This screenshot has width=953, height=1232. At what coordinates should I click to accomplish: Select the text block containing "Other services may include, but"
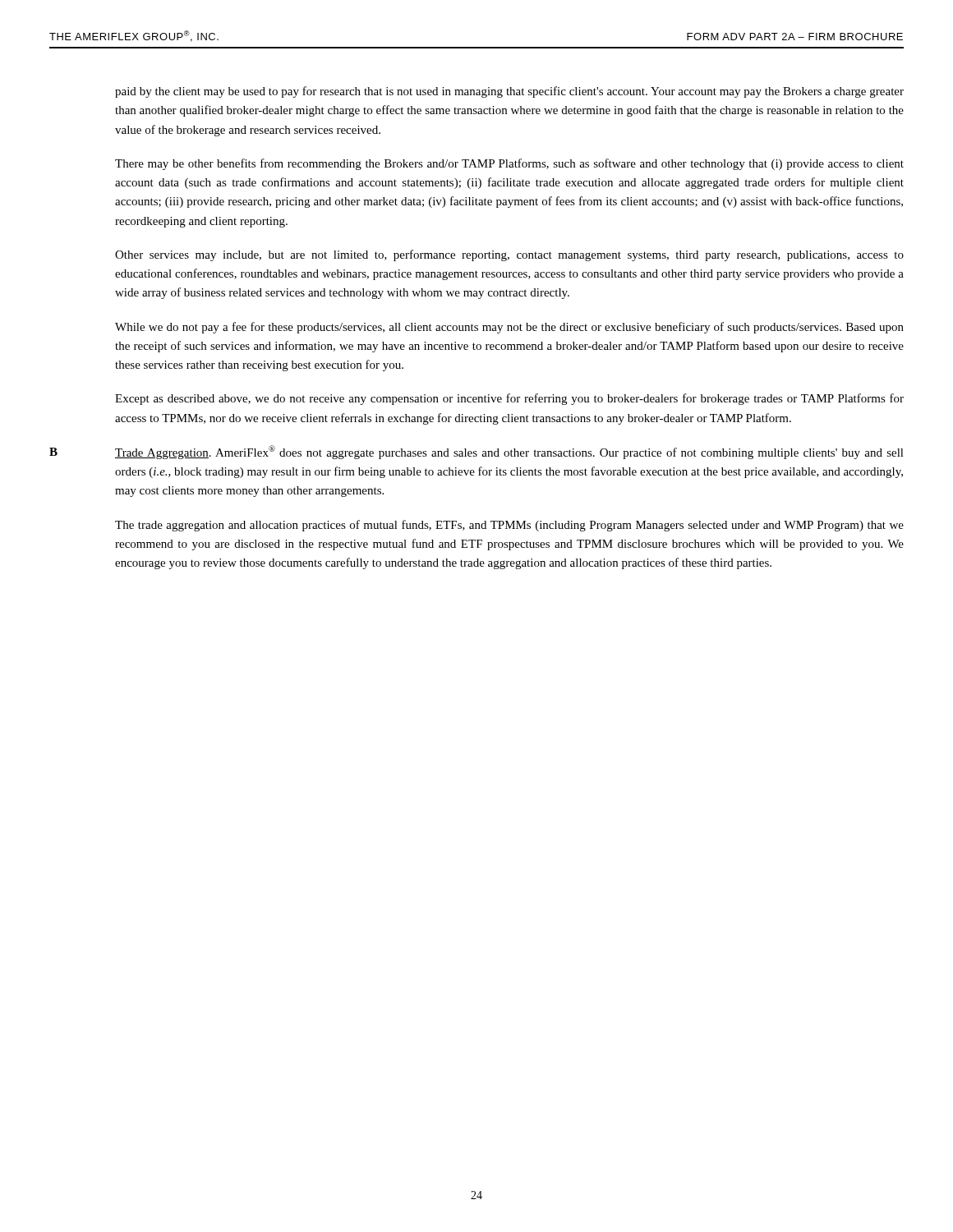(509, 274)
